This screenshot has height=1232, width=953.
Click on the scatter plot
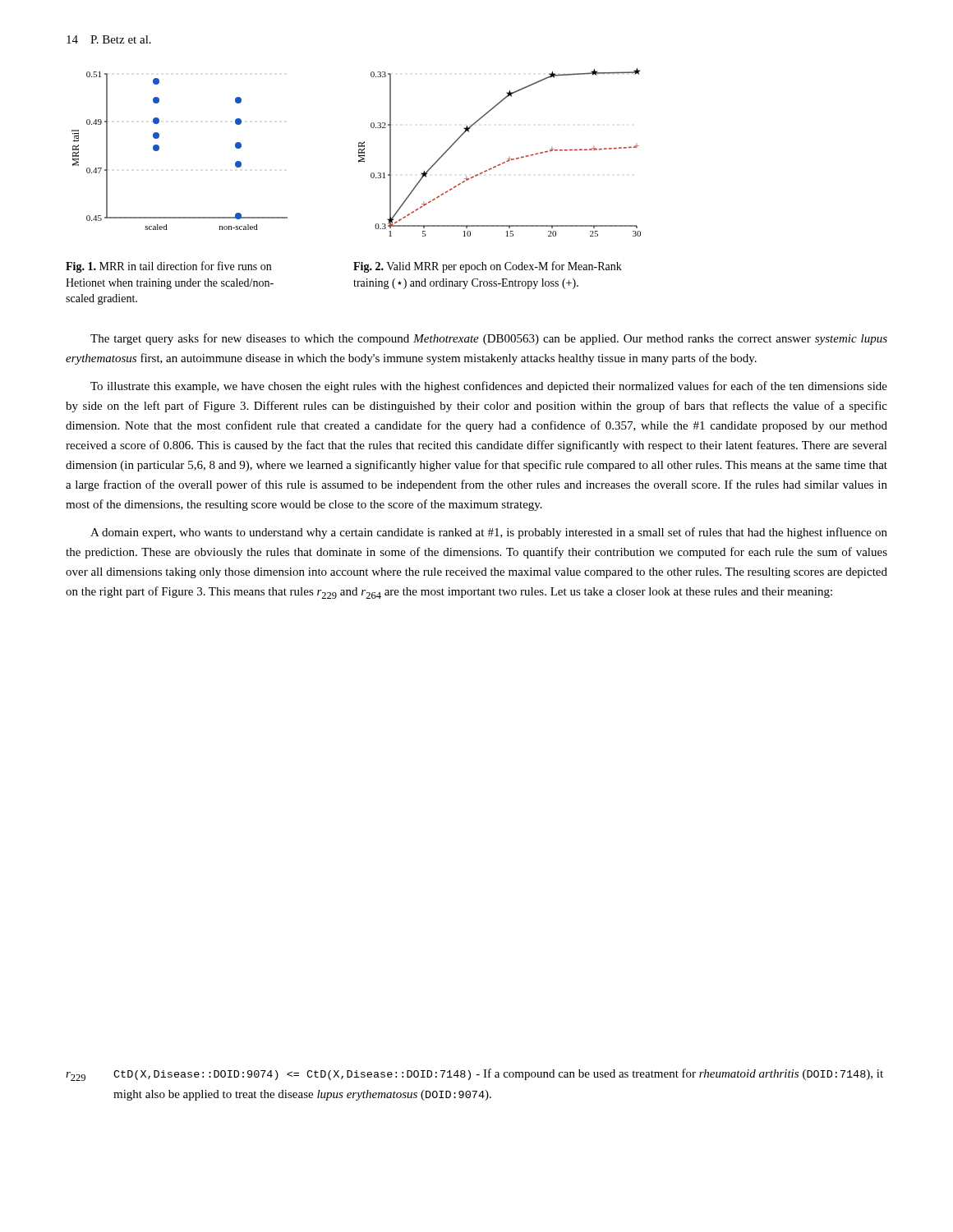185,162
